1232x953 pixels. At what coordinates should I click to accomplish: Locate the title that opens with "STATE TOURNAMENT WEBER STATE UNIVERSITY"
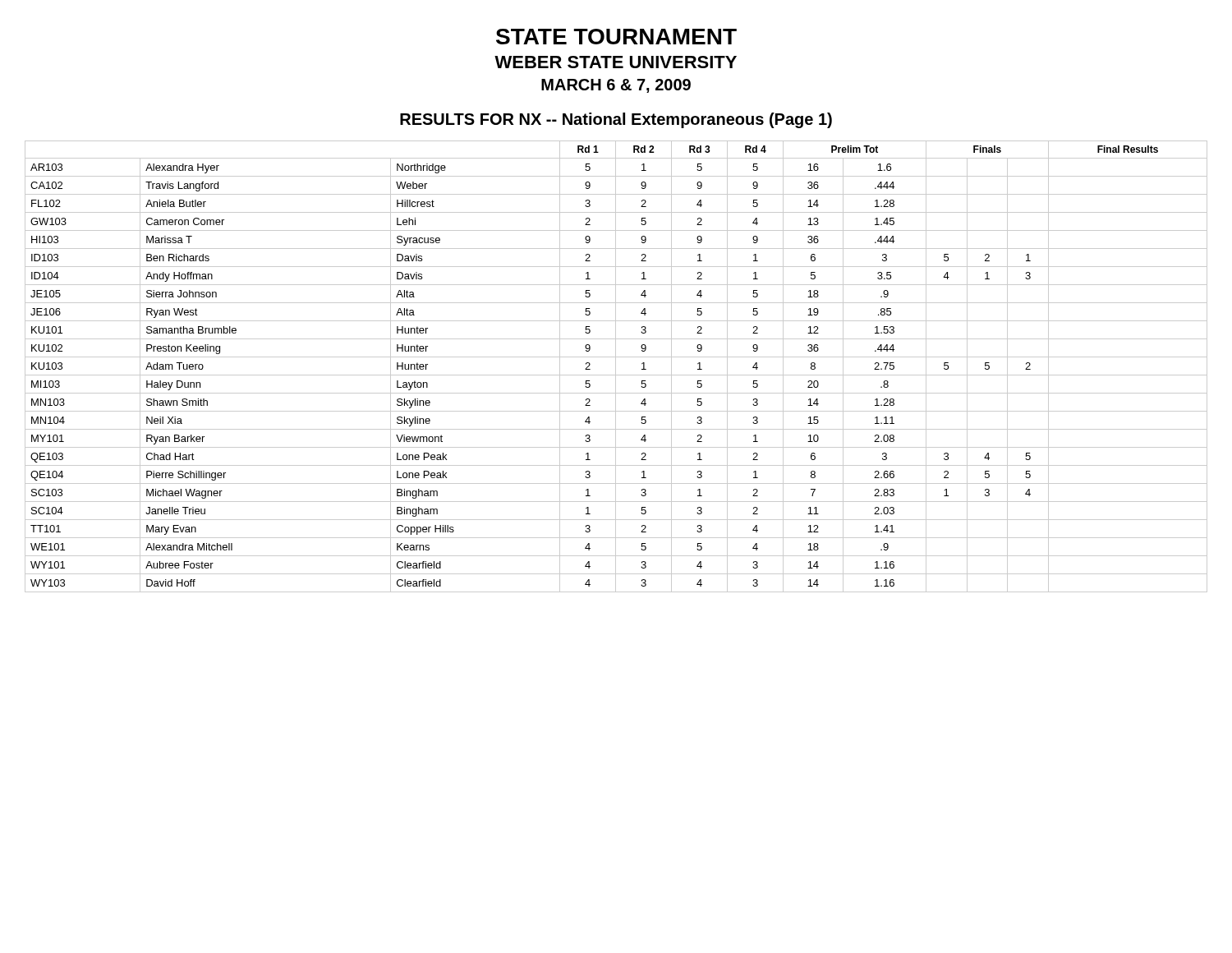click(x=616, y=59)
